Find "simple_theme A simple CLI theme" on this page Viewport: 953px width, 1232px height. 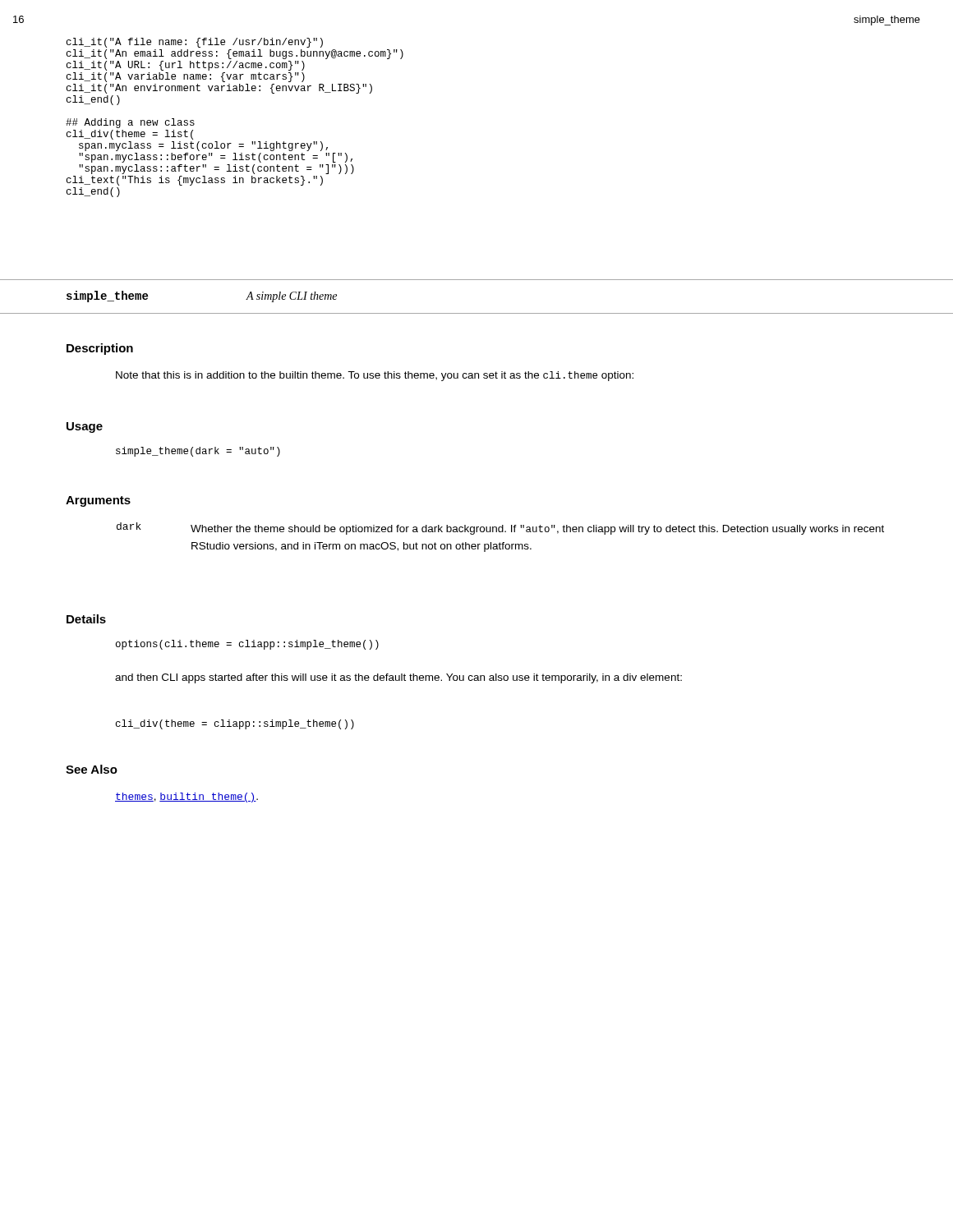(104, 296)
